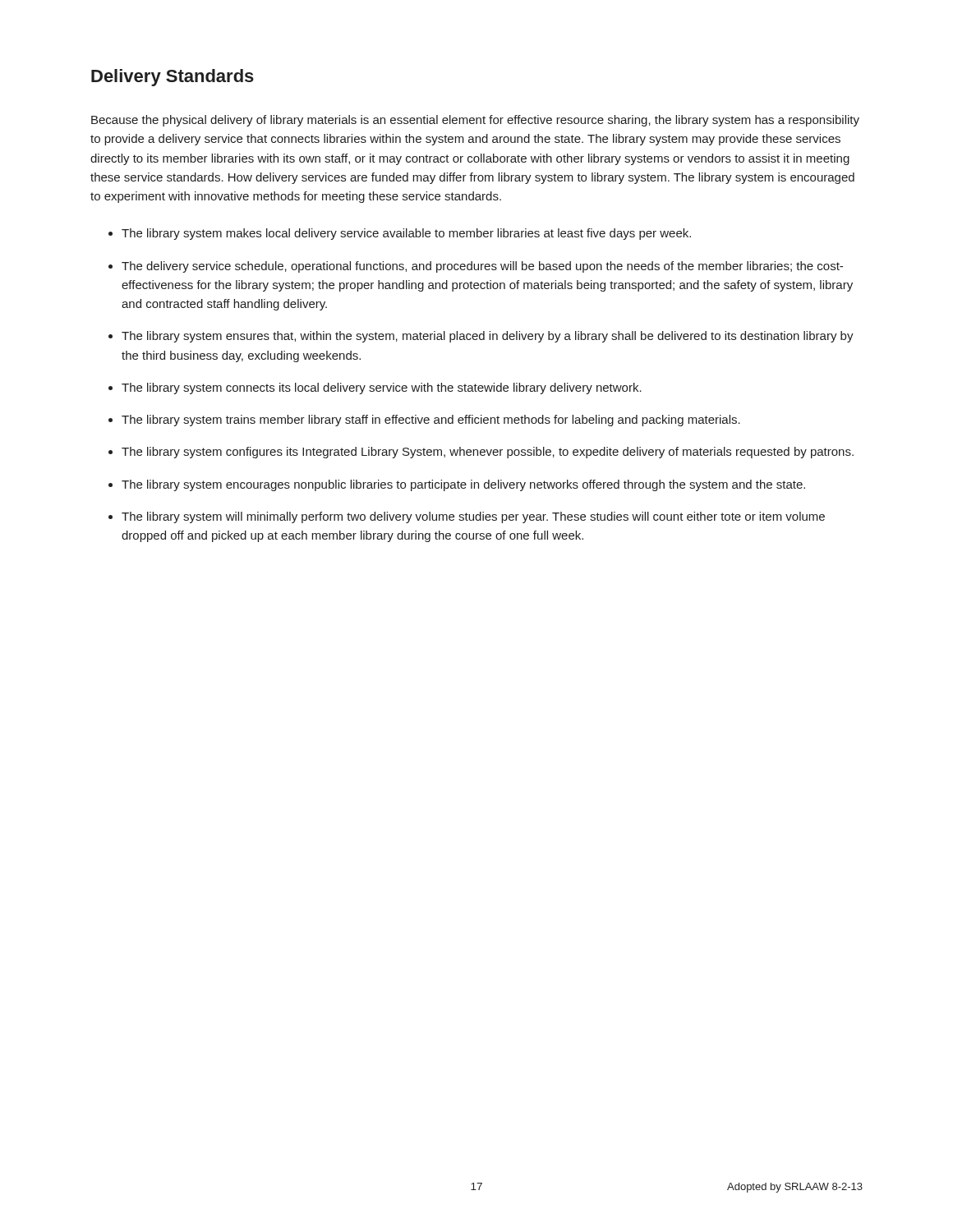
Task: Find the element starting "The library system makes local delivery service available"
Action: [x=407, y=233]
